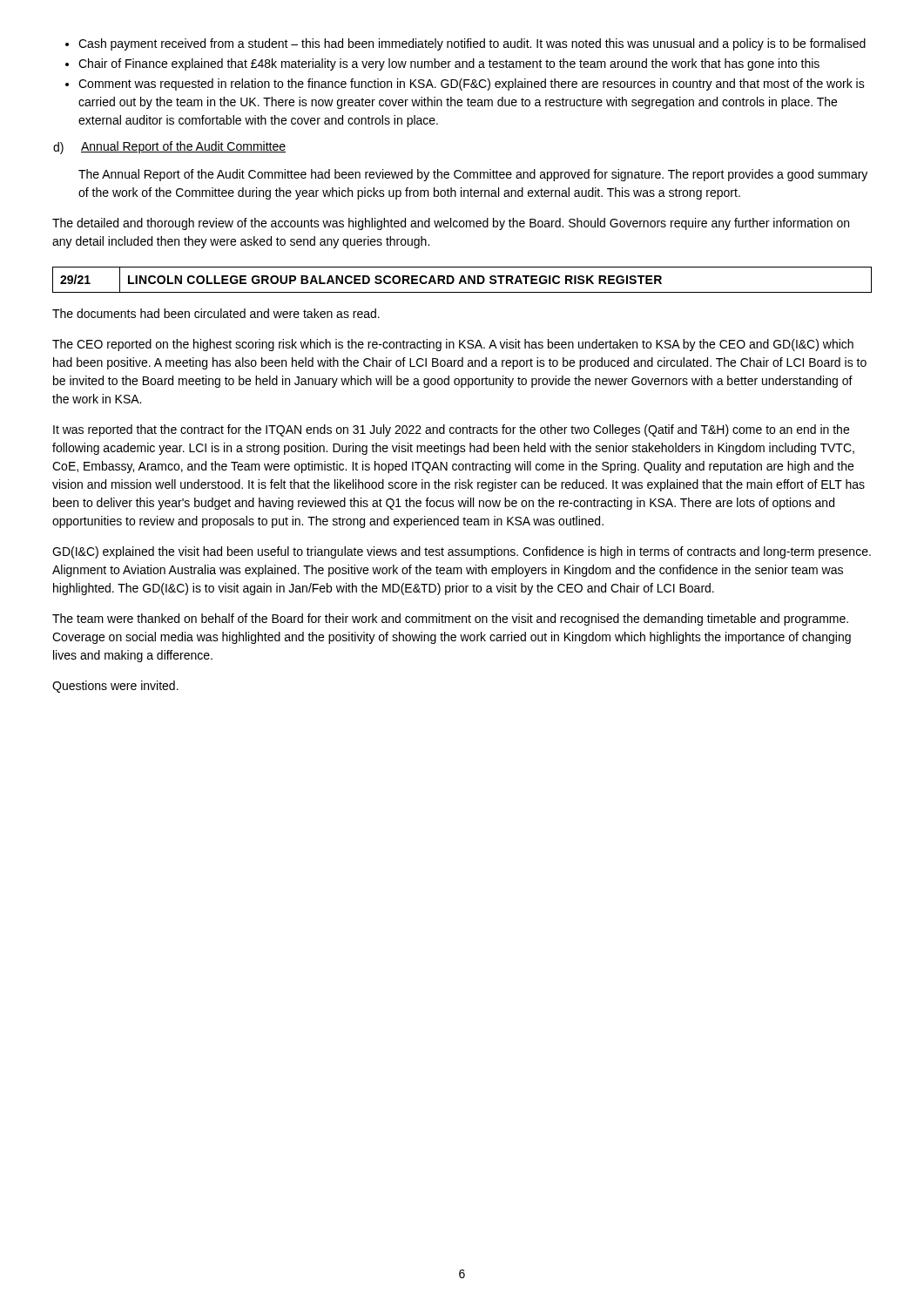Locate the region starting "The CEO reported on"
The width and height of the screenshot is (924, 1307).
(462, 372)
